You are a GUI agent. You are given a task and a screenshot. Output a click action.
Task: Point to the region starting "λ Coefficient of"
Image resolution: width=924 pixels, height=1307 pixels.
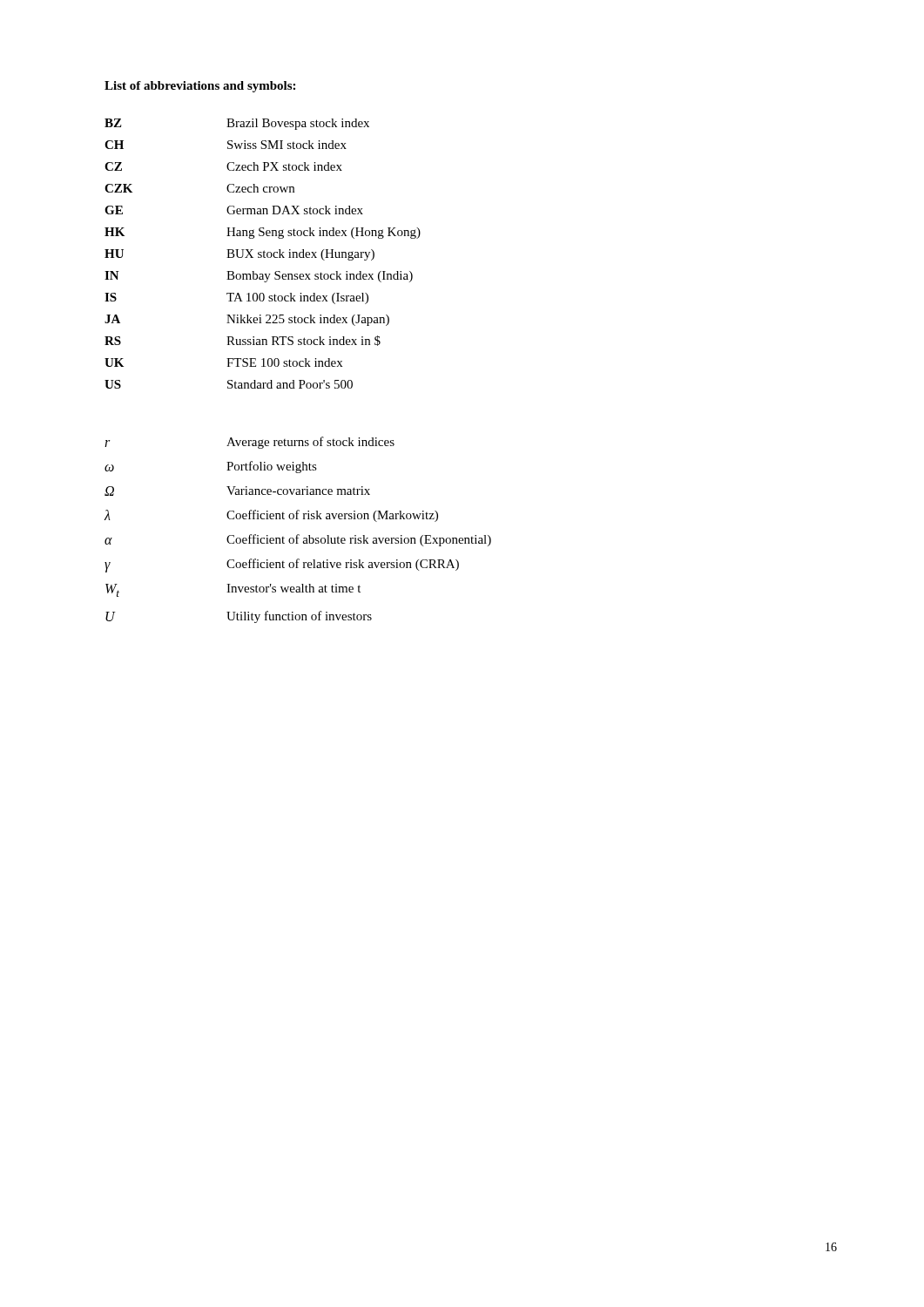pyautogui.click(x=298, y=516)
